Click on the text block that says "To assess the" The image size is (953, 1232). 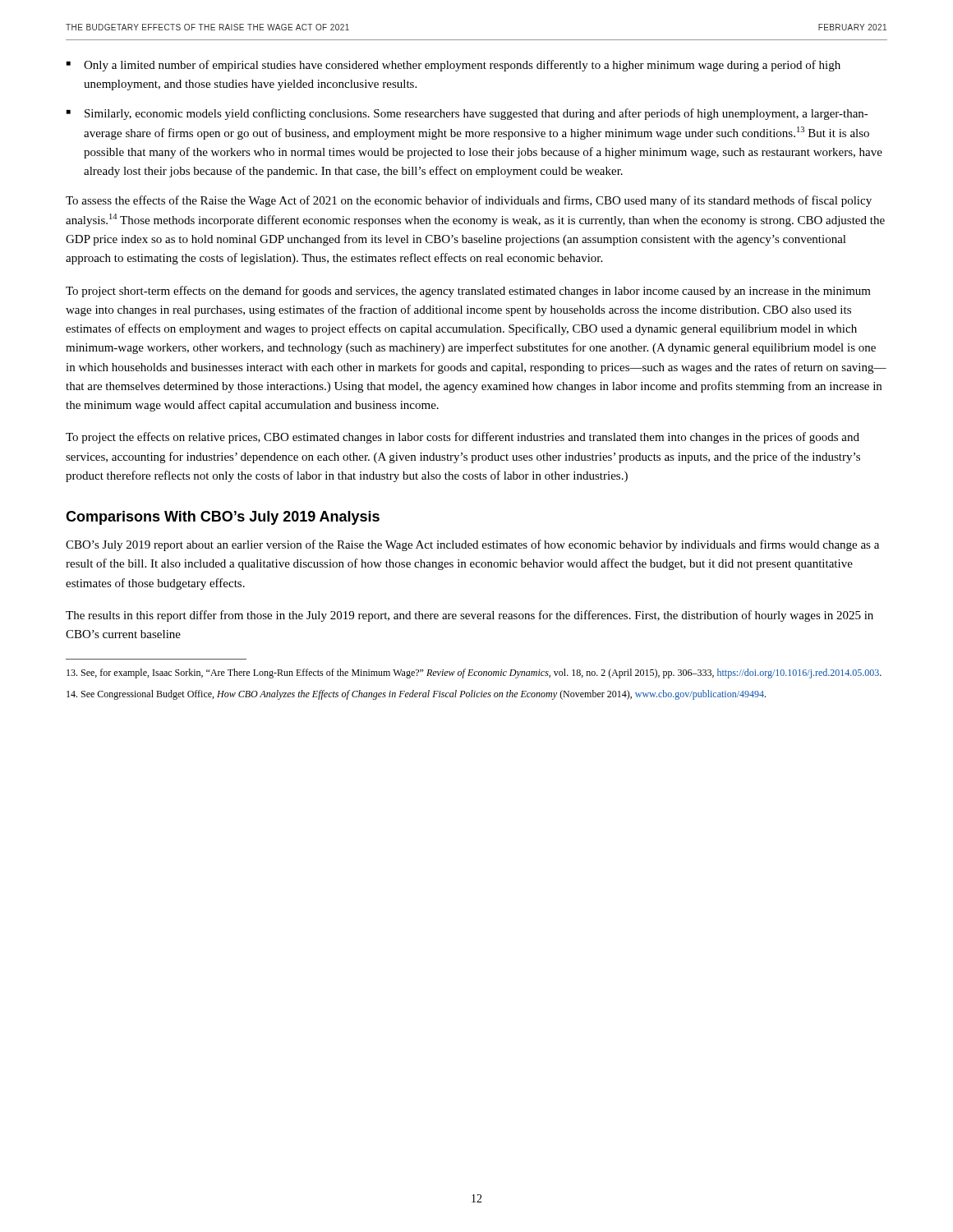tap(475, 229)
